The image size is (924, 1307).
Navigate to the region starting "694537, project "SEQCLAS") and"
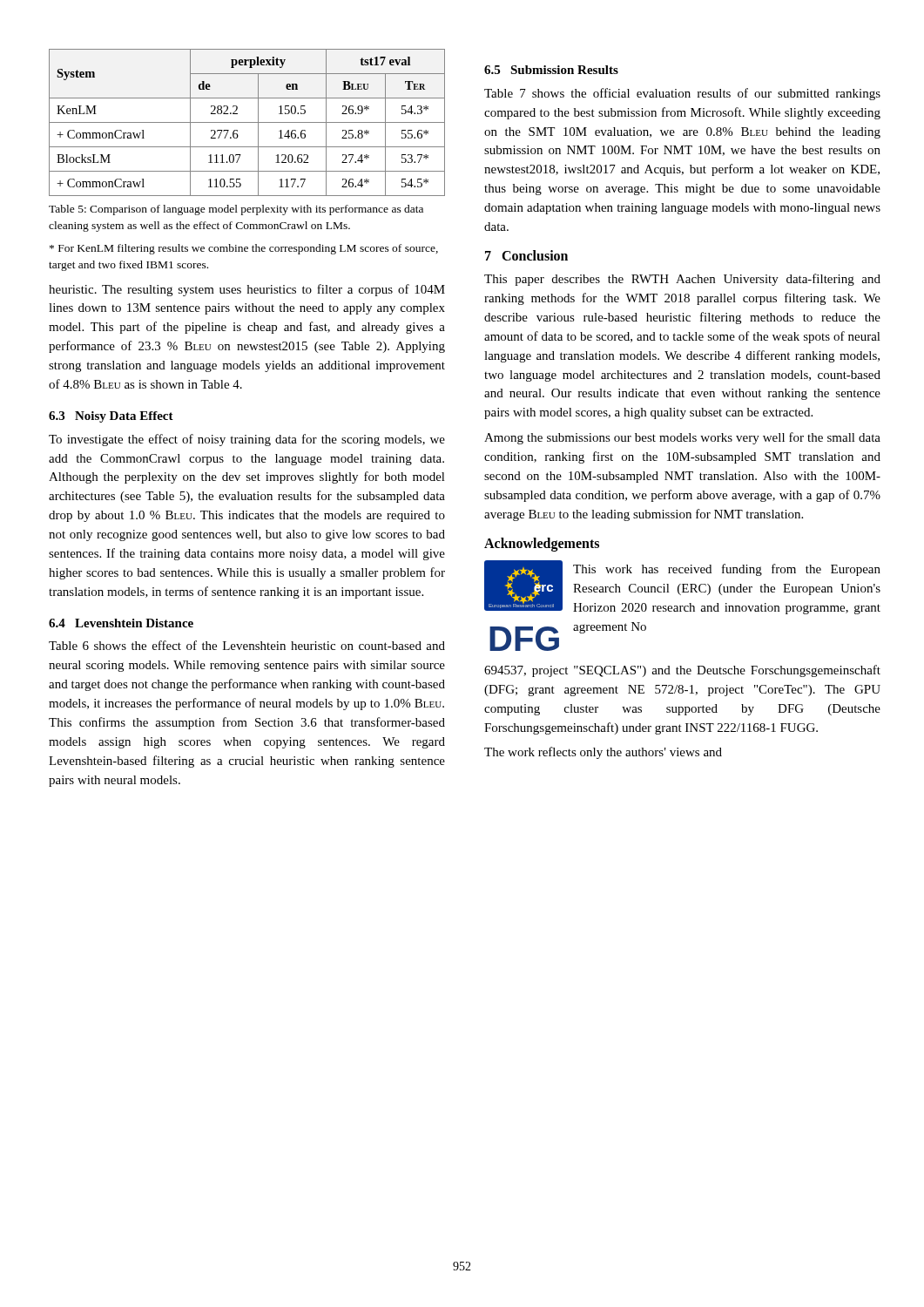point(682,699)
